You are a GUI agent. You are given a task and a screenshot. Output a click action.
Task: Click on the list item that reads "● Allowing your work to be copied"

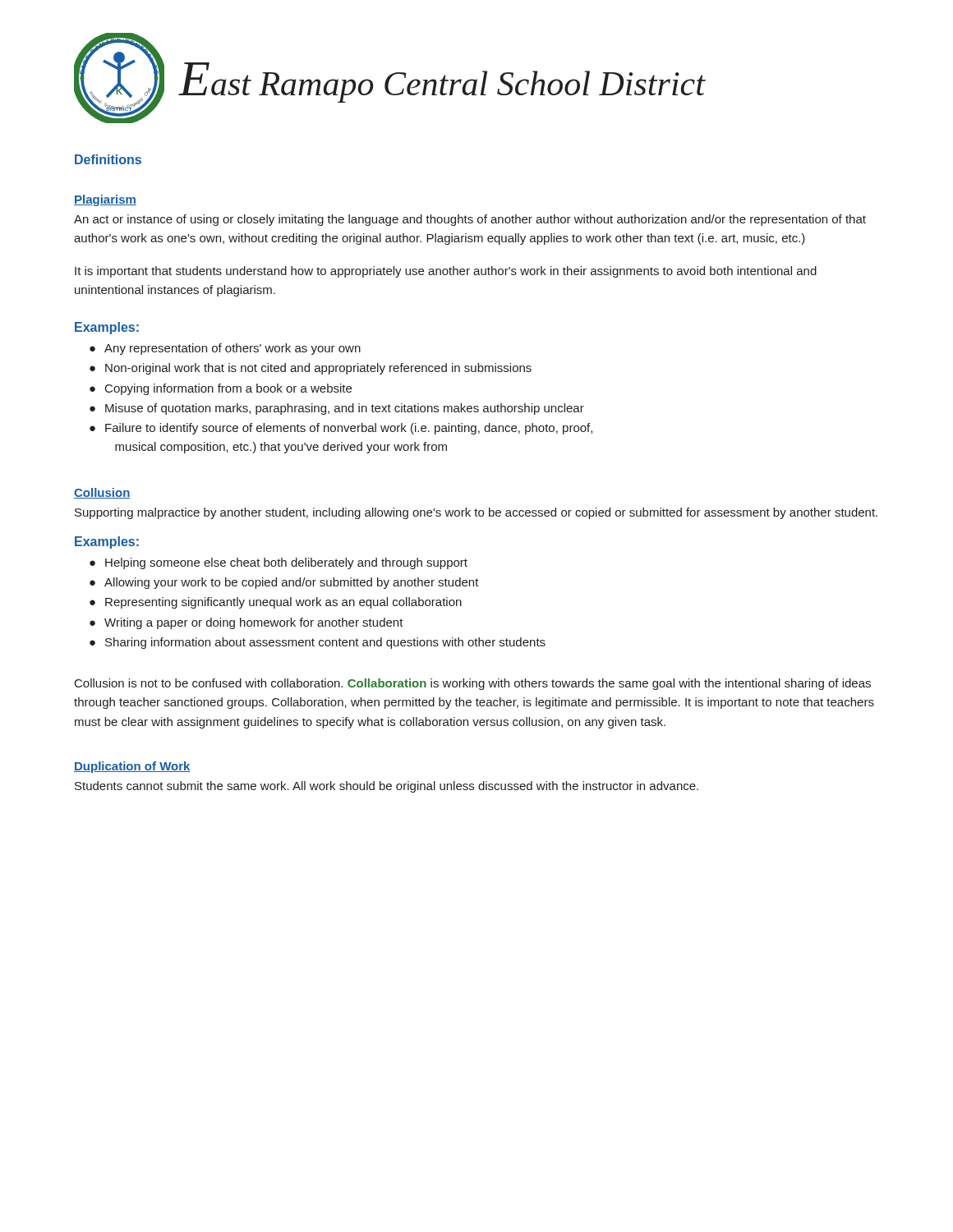coord(484,582)
